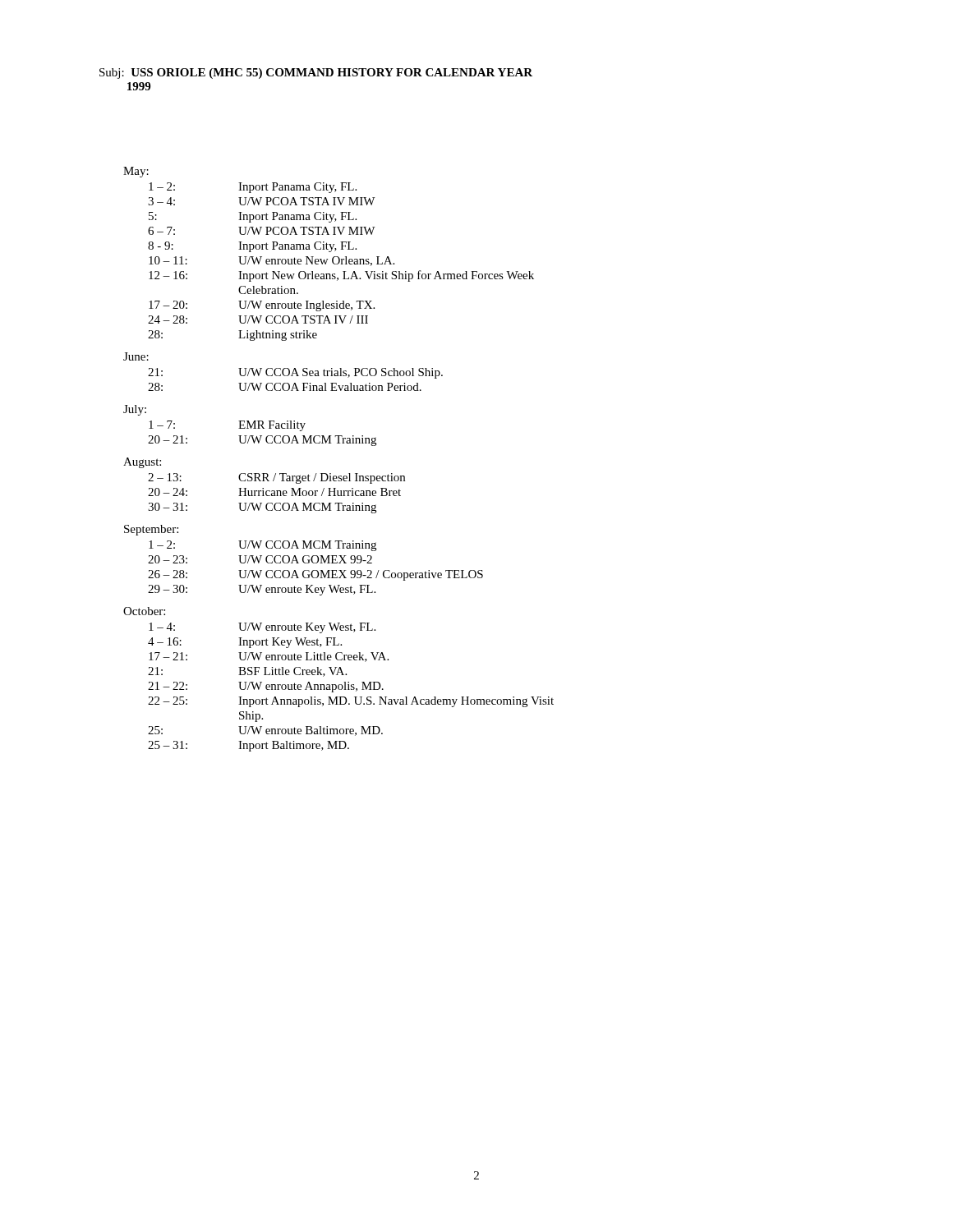953x1232 pixels.
Task: Find the list item that says "1 – 2: U/W CCOA MCM"
Action: pyautogui.click(x=262, y=546)
